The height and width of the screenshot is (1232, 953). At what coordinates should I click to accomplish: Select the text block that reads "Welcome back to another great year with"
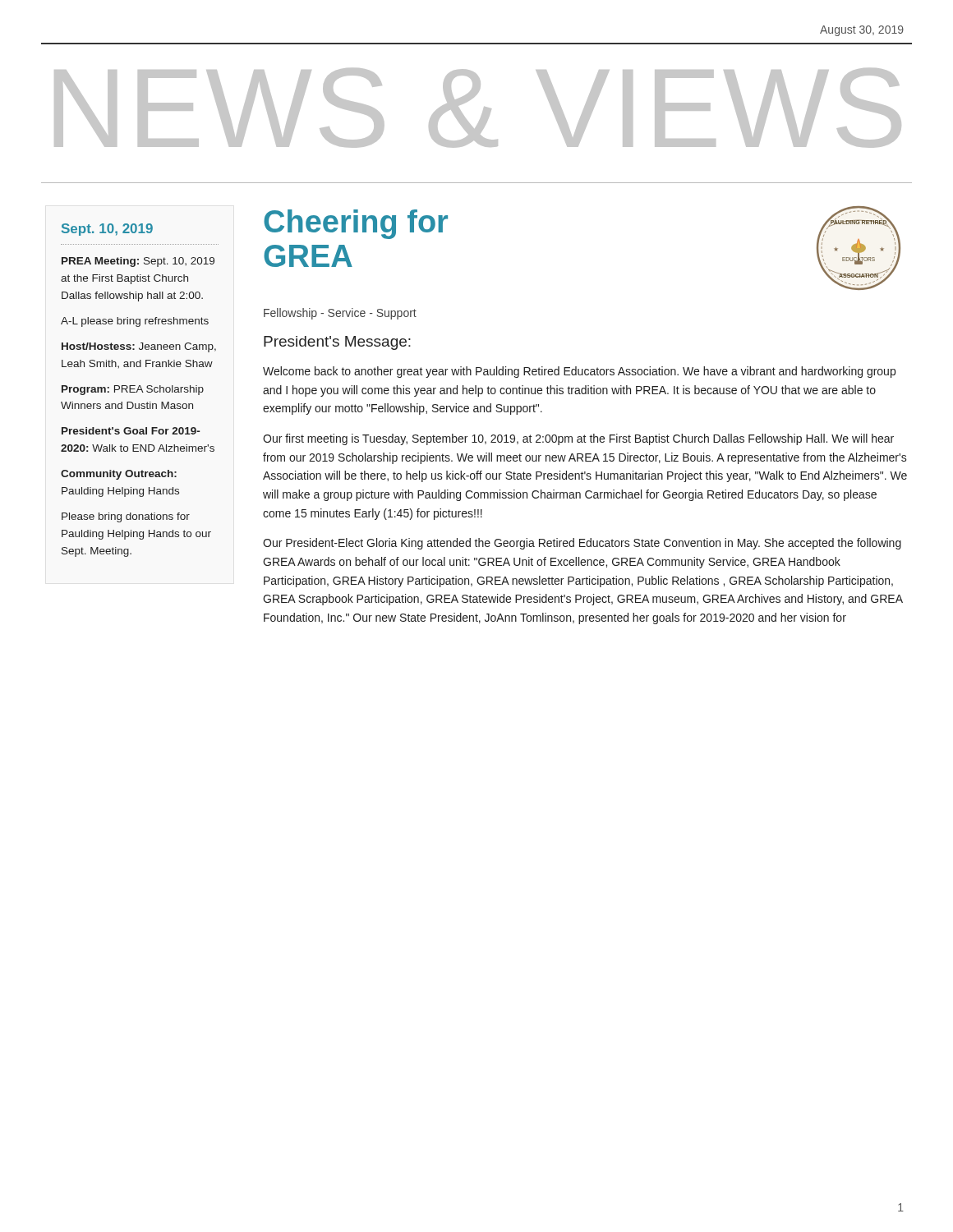[580, 390]
